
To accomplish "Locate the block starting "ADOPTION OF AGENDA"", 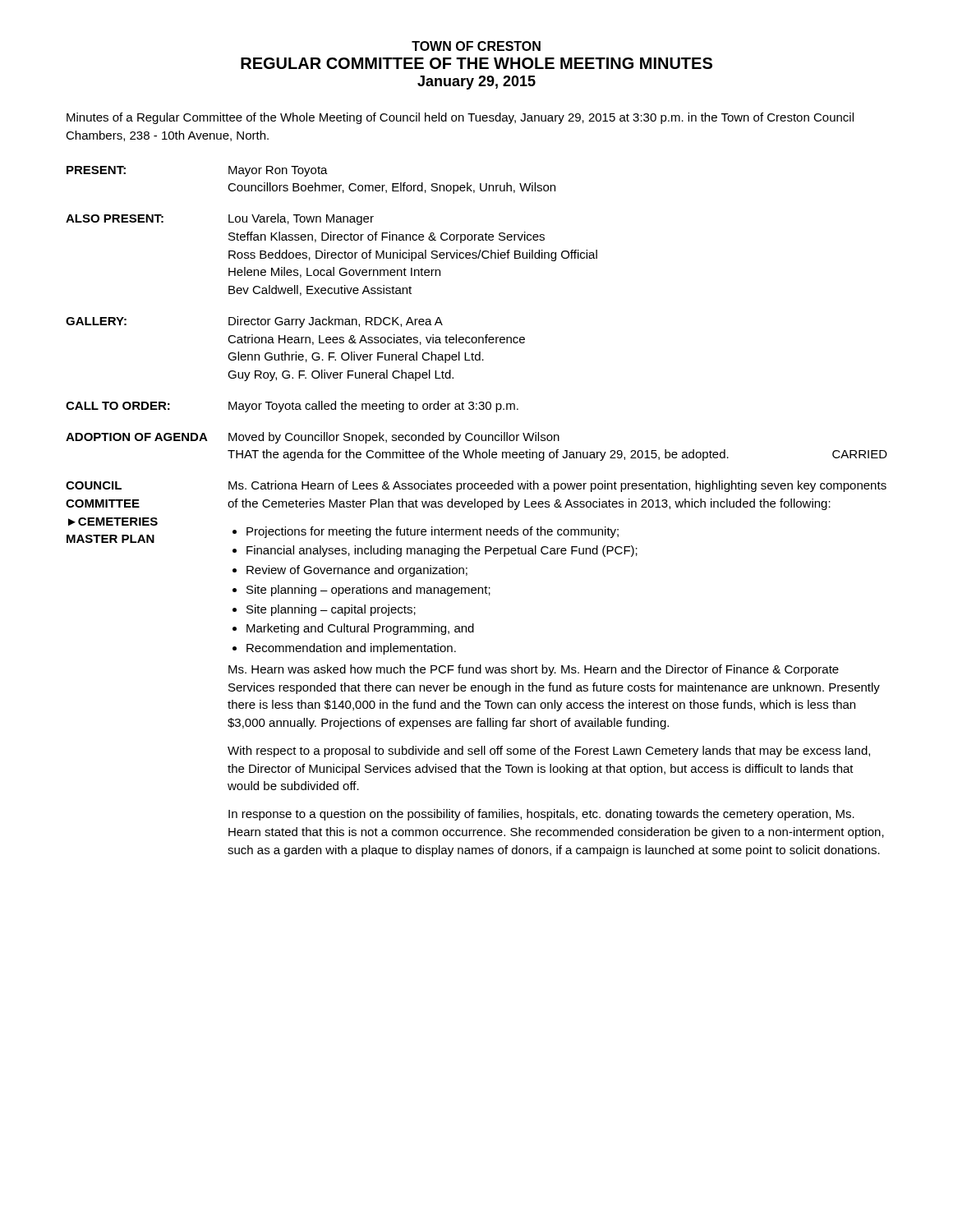I will click(476, 445).
